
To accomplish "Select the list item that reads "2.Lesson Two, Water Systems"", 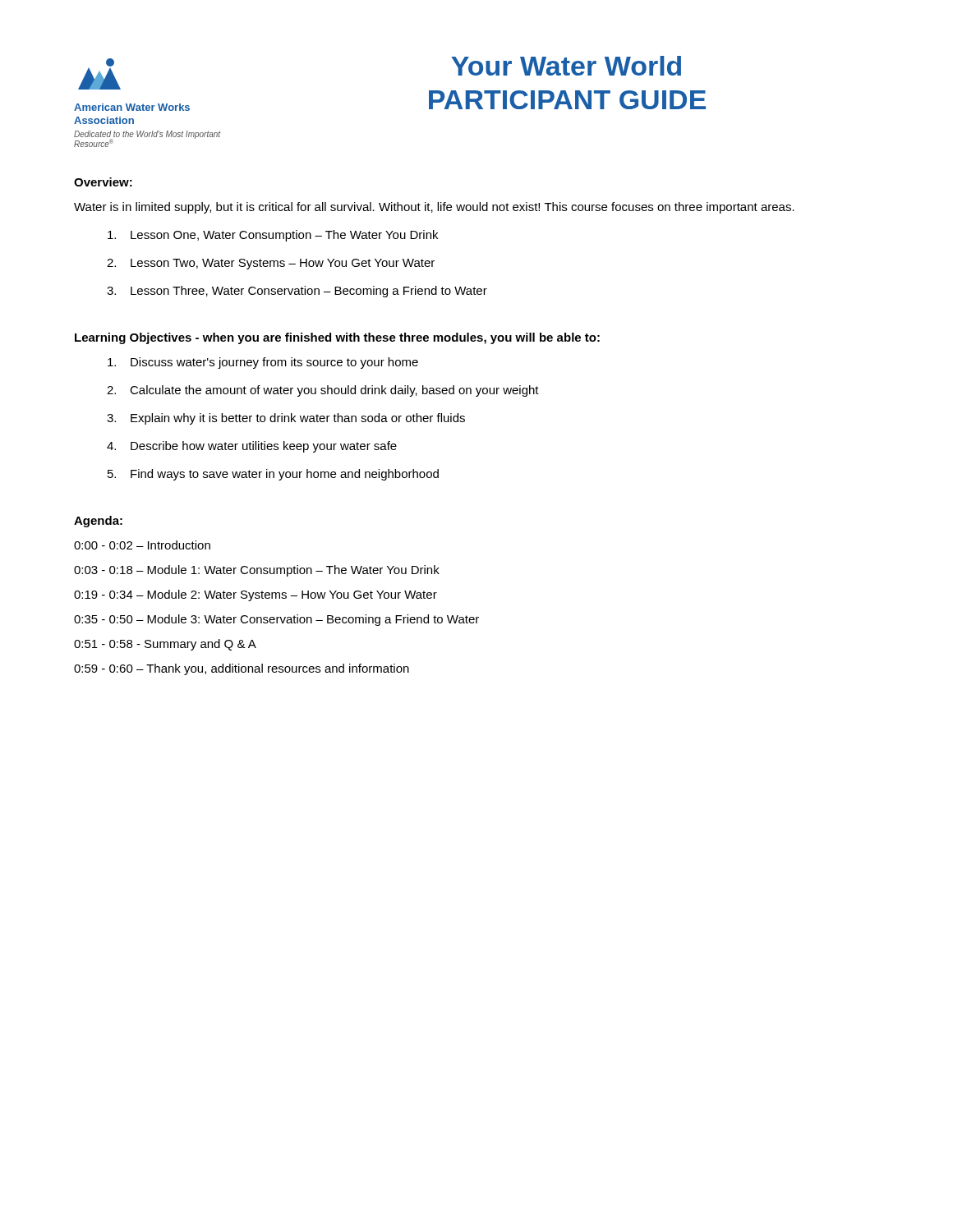I will (271, 263).
